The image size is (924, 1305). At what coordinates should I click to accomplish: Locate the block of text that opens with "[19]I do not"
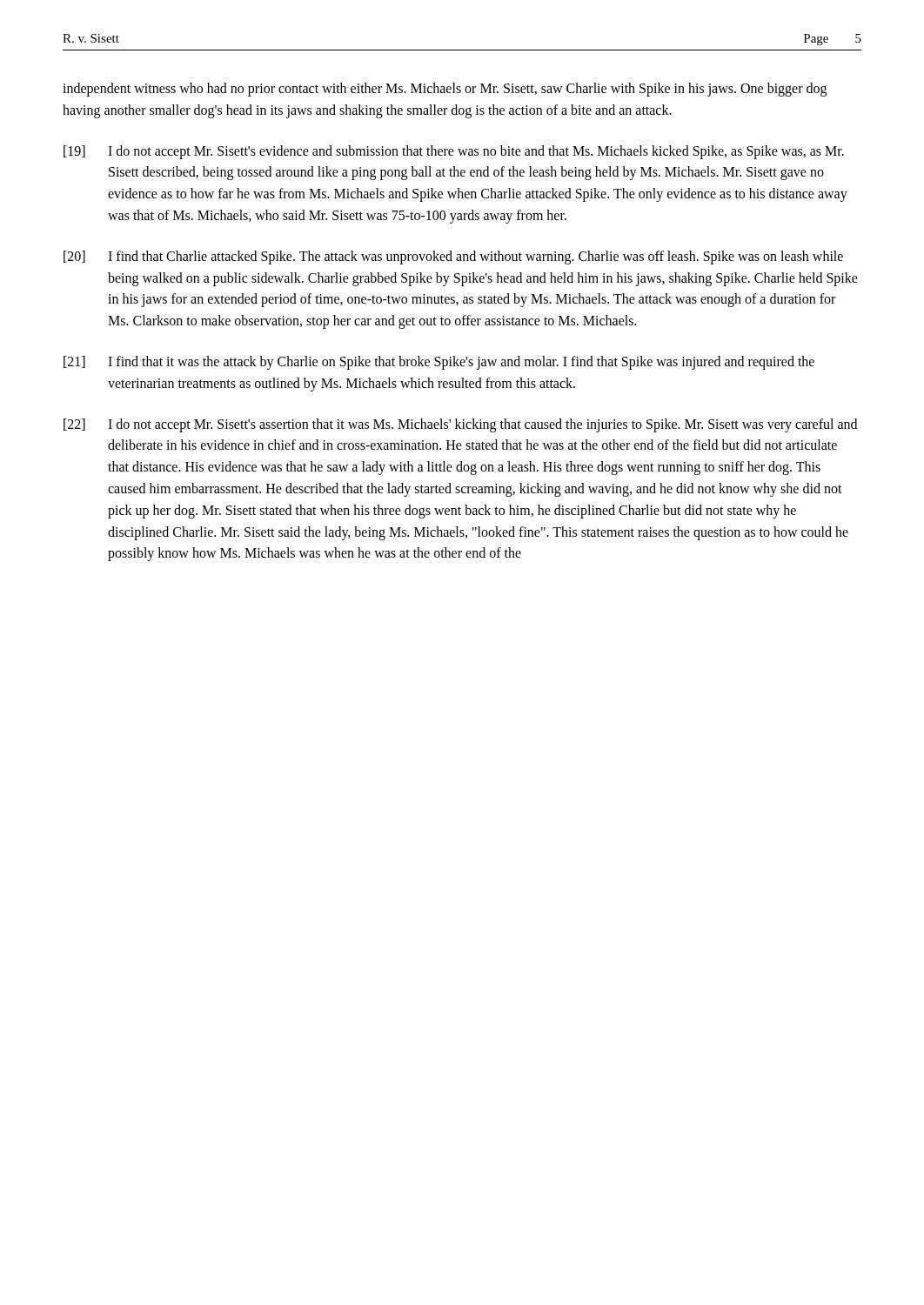(460, 184)
